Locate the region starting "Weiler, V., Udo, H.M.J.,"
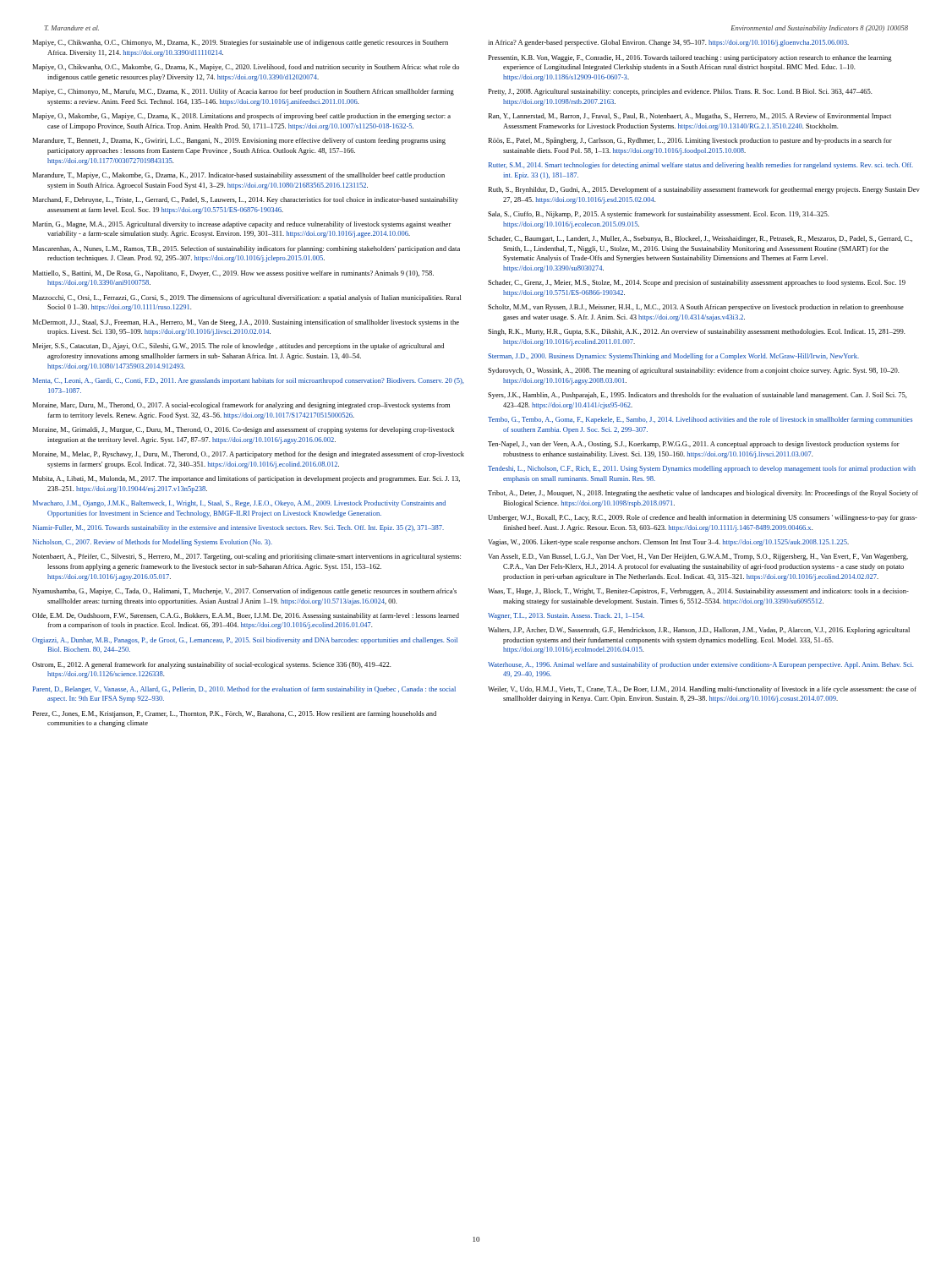Image resolution: width=952 pixels, height=1268 pixels. click(702, 694)
